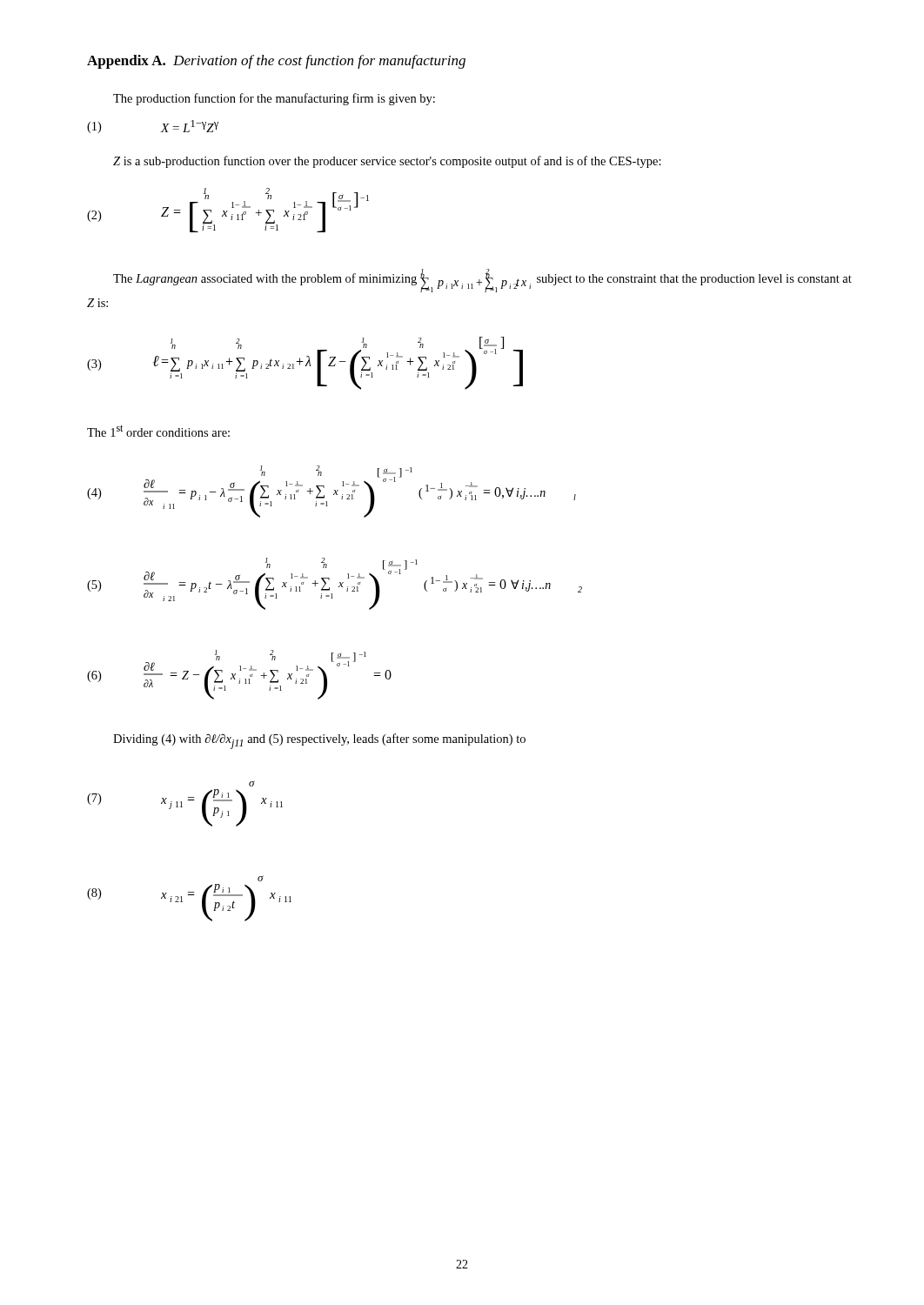Locate the region starting "Z is a sub-production function"

(387, 161)
